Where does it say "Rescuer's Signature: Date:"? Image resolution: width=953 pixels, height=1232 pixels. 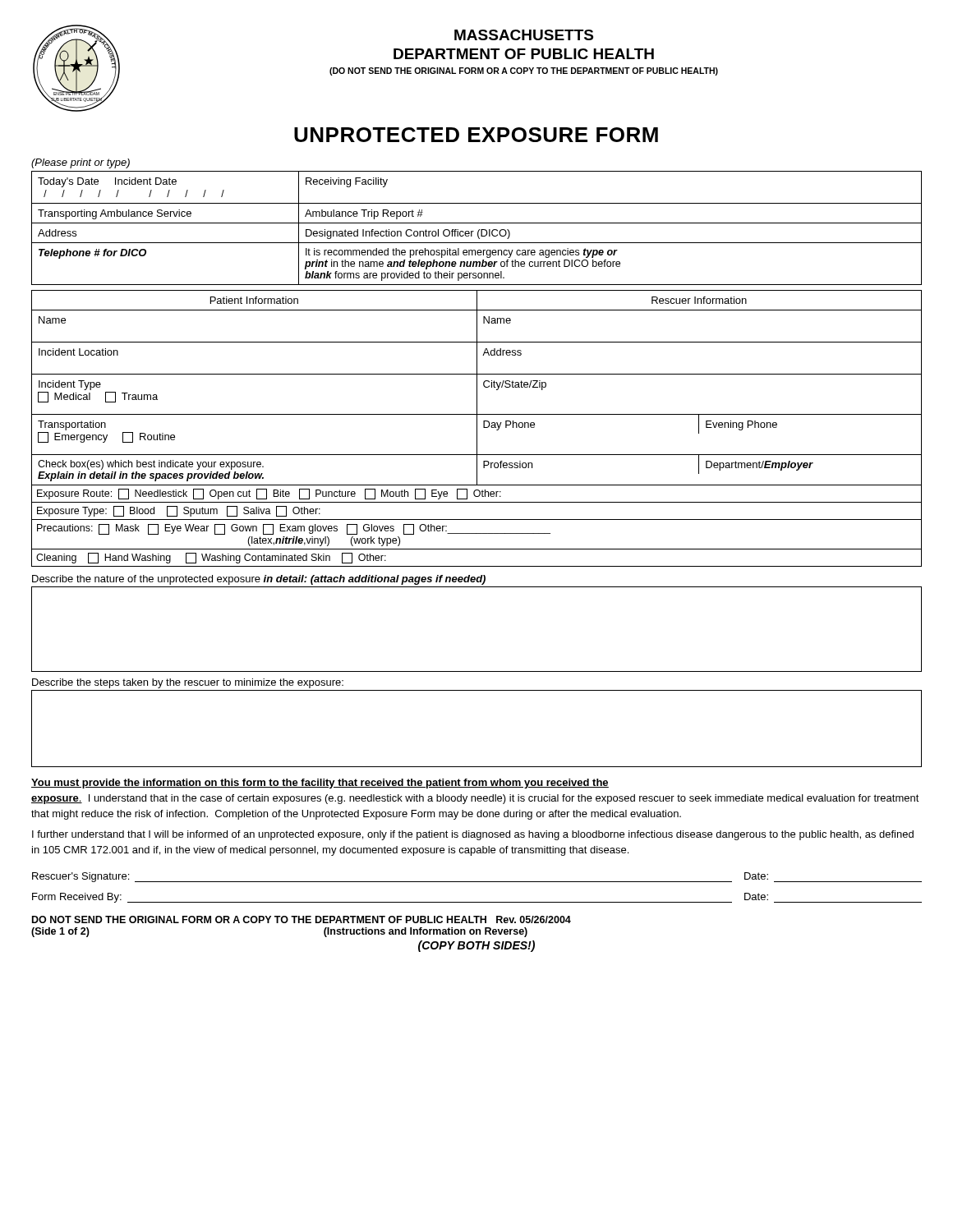476,876
